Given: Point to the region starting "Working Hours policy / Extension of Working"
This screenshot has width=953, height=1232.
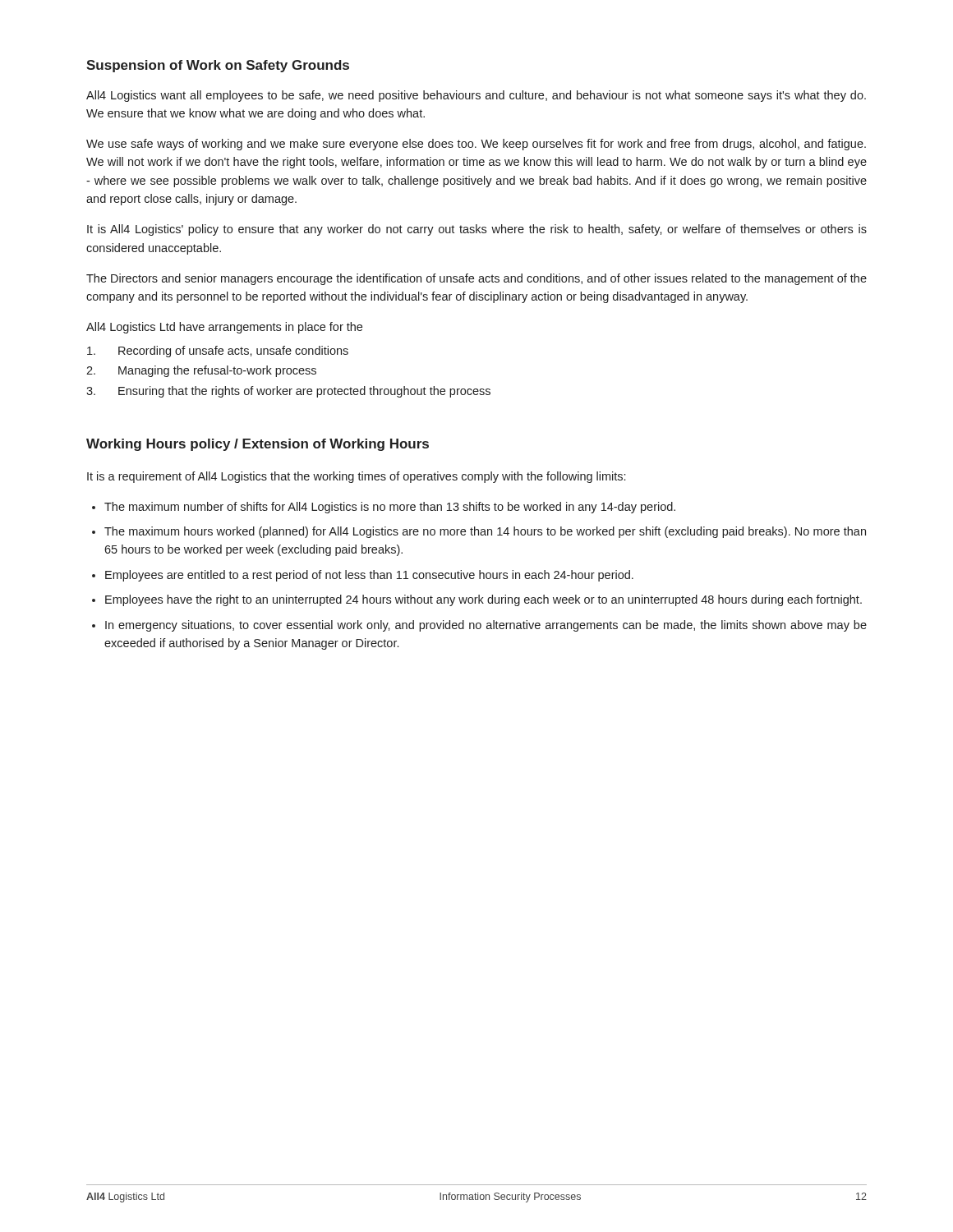Looking at the screenshot, I should coord(258,445).
